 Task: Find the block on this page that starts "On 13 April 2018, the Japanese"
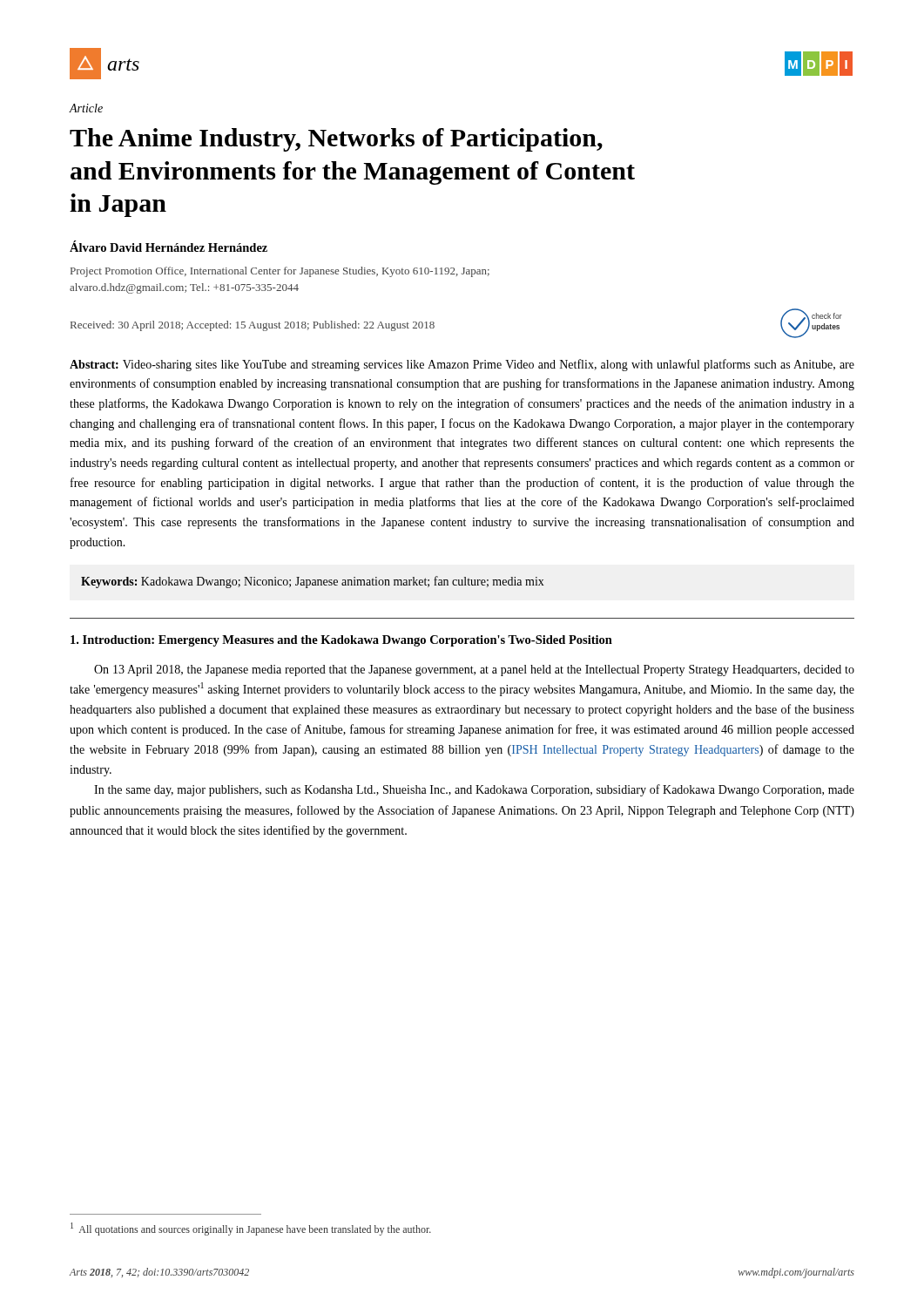click(462, 720)
